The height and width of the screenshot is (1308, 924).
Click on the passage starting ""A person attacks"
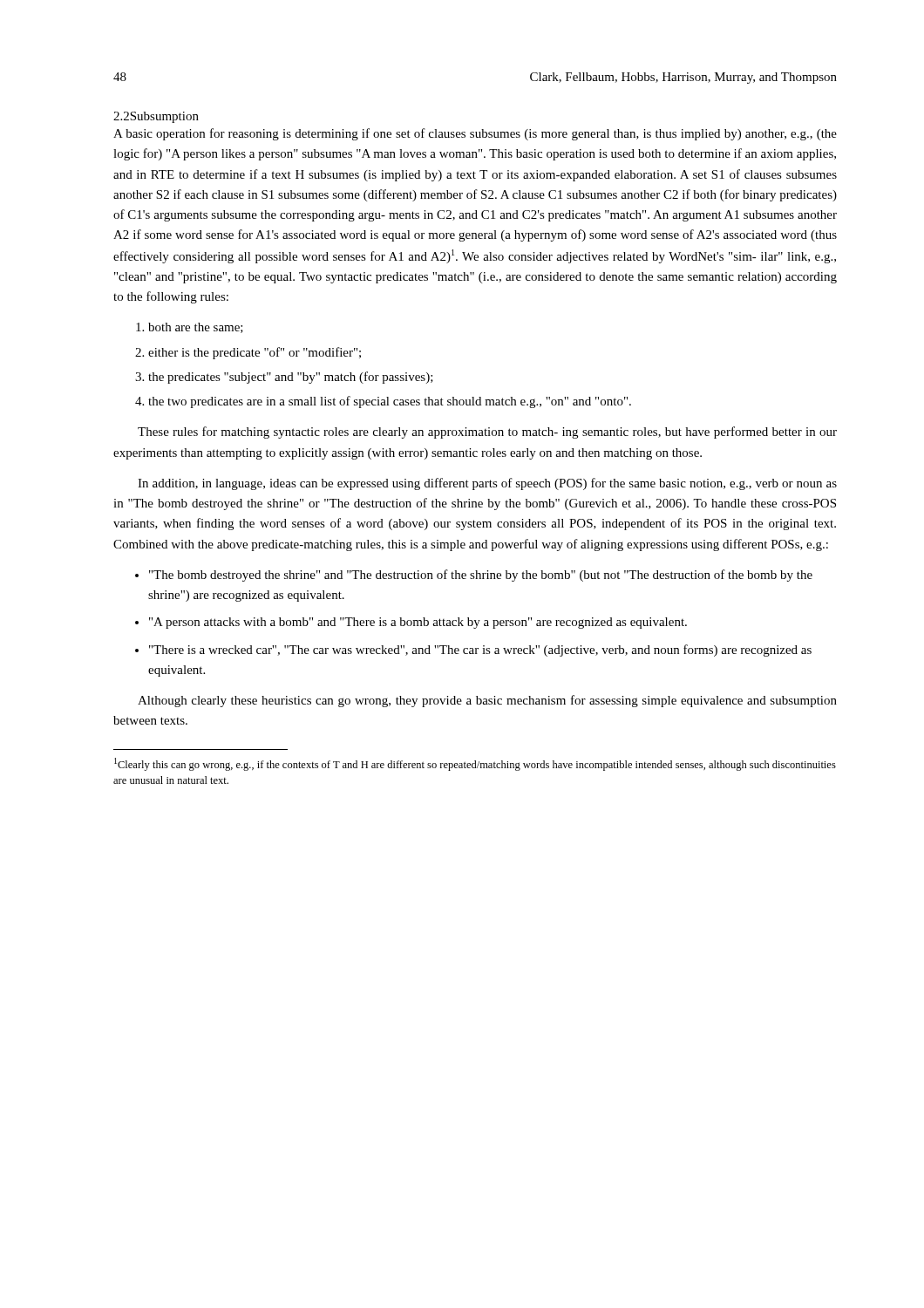418,622
